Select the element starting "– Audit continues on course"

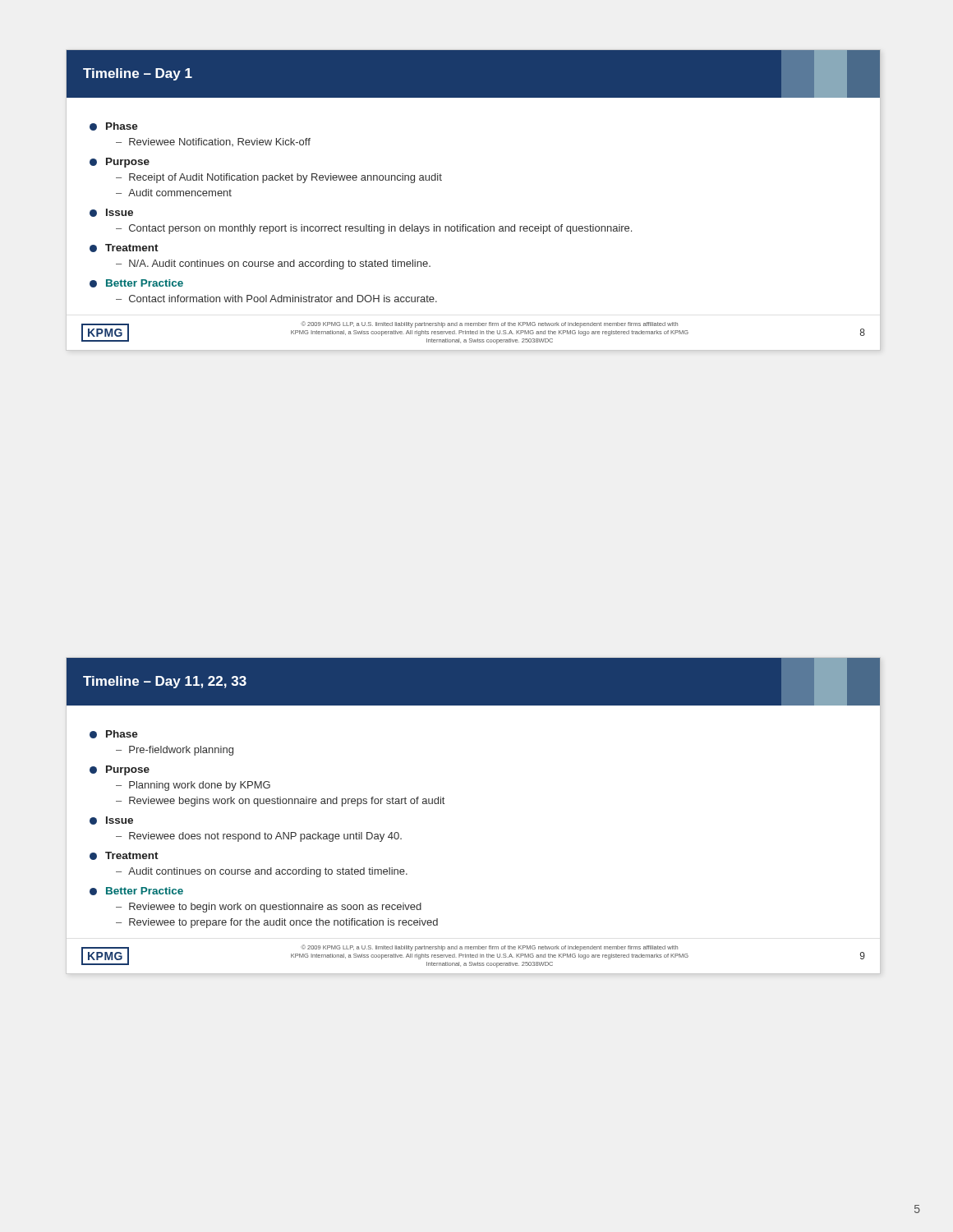click(x=262, y=872)
